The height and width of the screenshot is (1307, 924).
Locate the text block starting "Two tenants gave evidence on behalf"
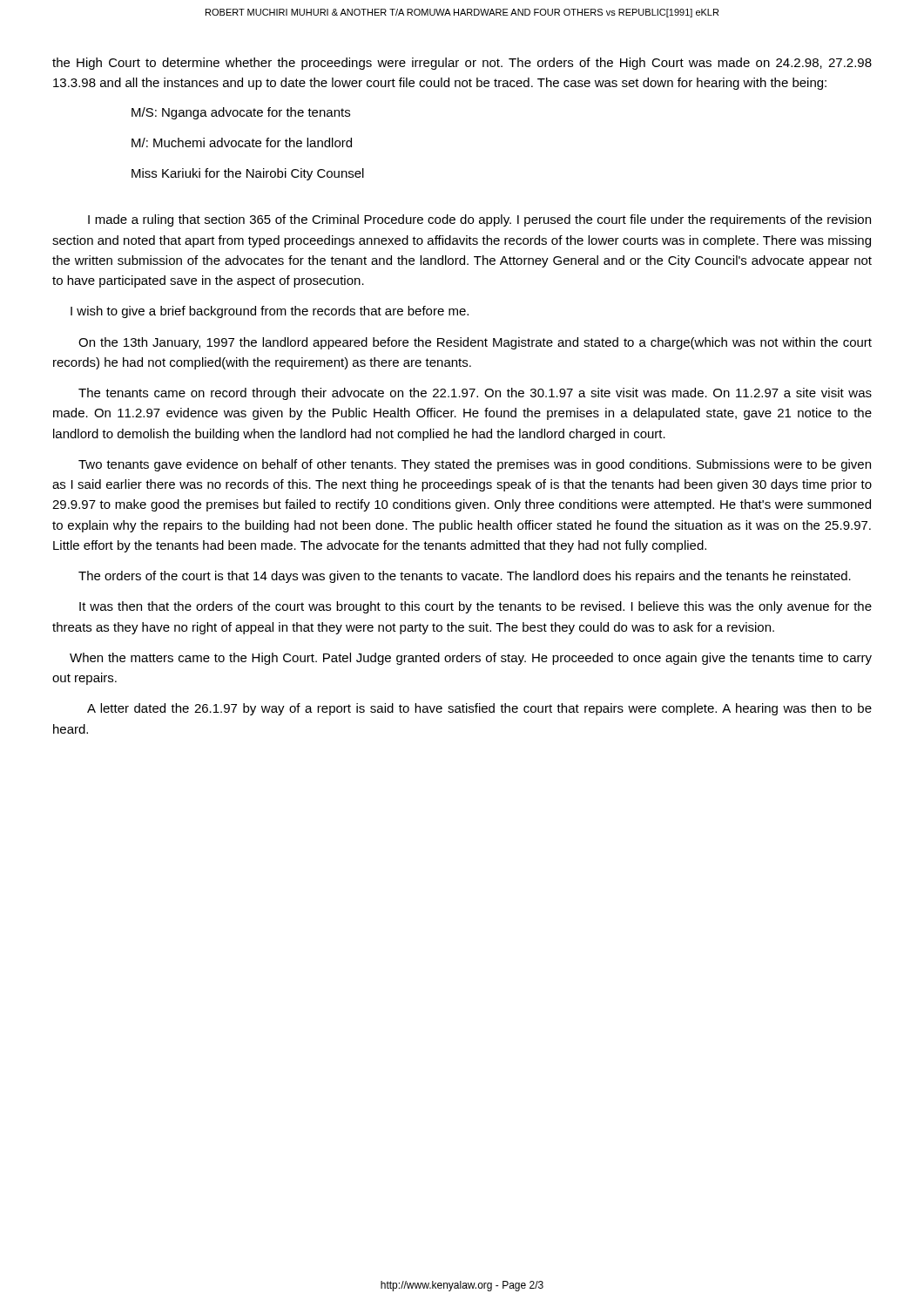[x=462, y=504]
